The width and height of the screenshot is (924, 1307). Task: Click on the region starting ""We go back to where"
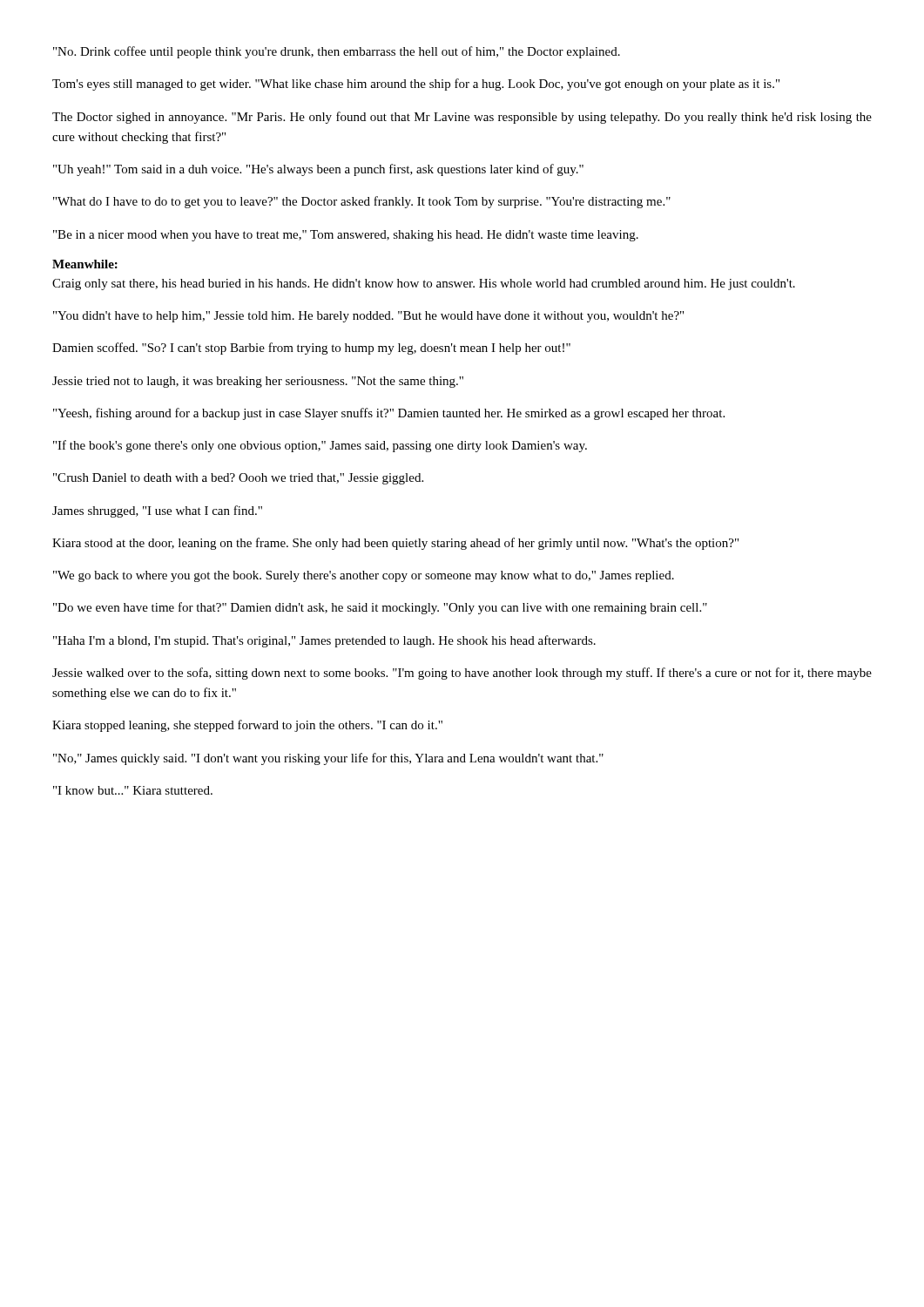(363, 575)
